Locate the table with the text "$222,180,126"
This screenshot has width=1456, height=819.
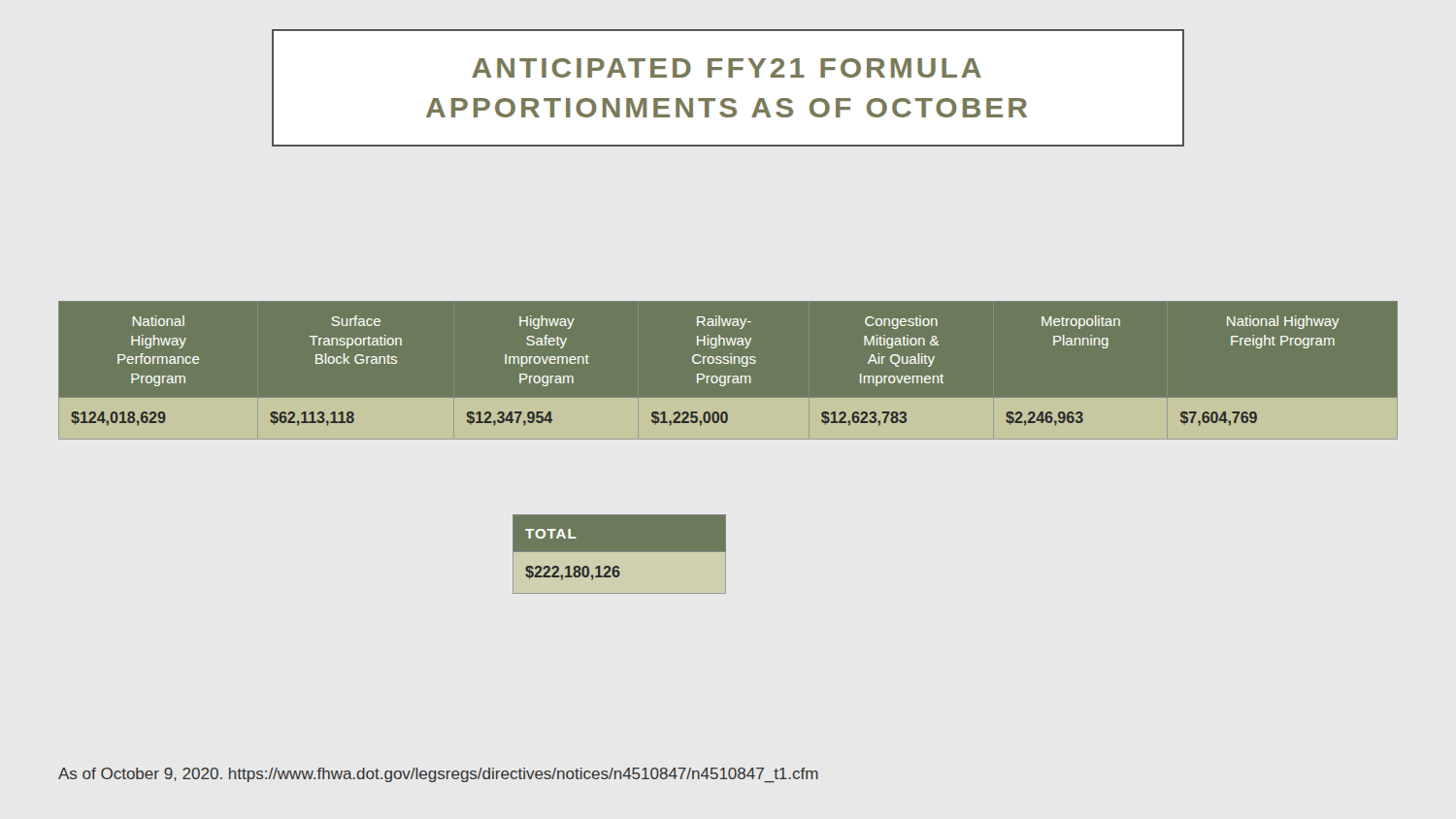tap(619, 554)
